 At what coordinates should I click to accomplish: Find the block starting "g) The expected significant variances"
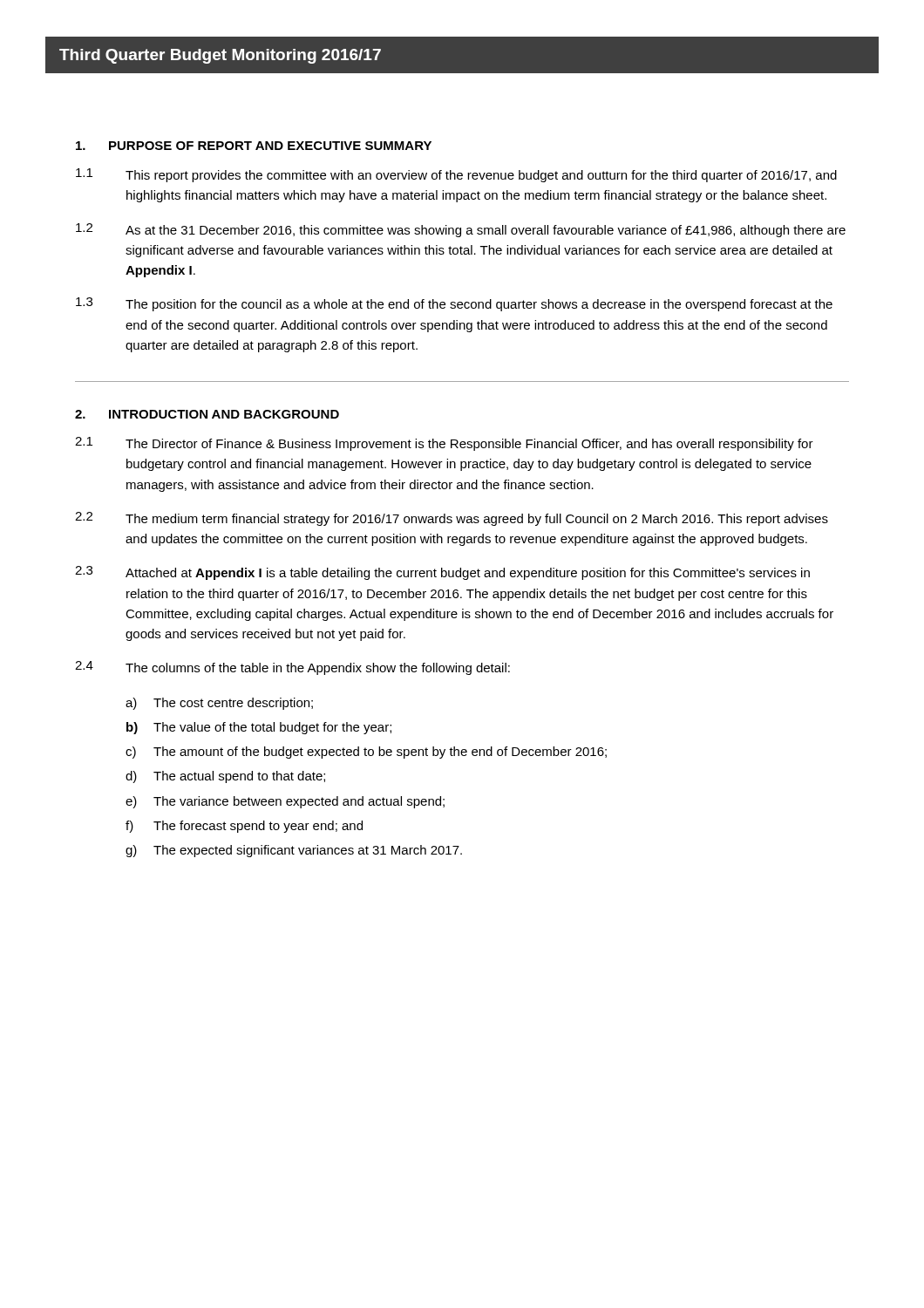coord(294,851)
